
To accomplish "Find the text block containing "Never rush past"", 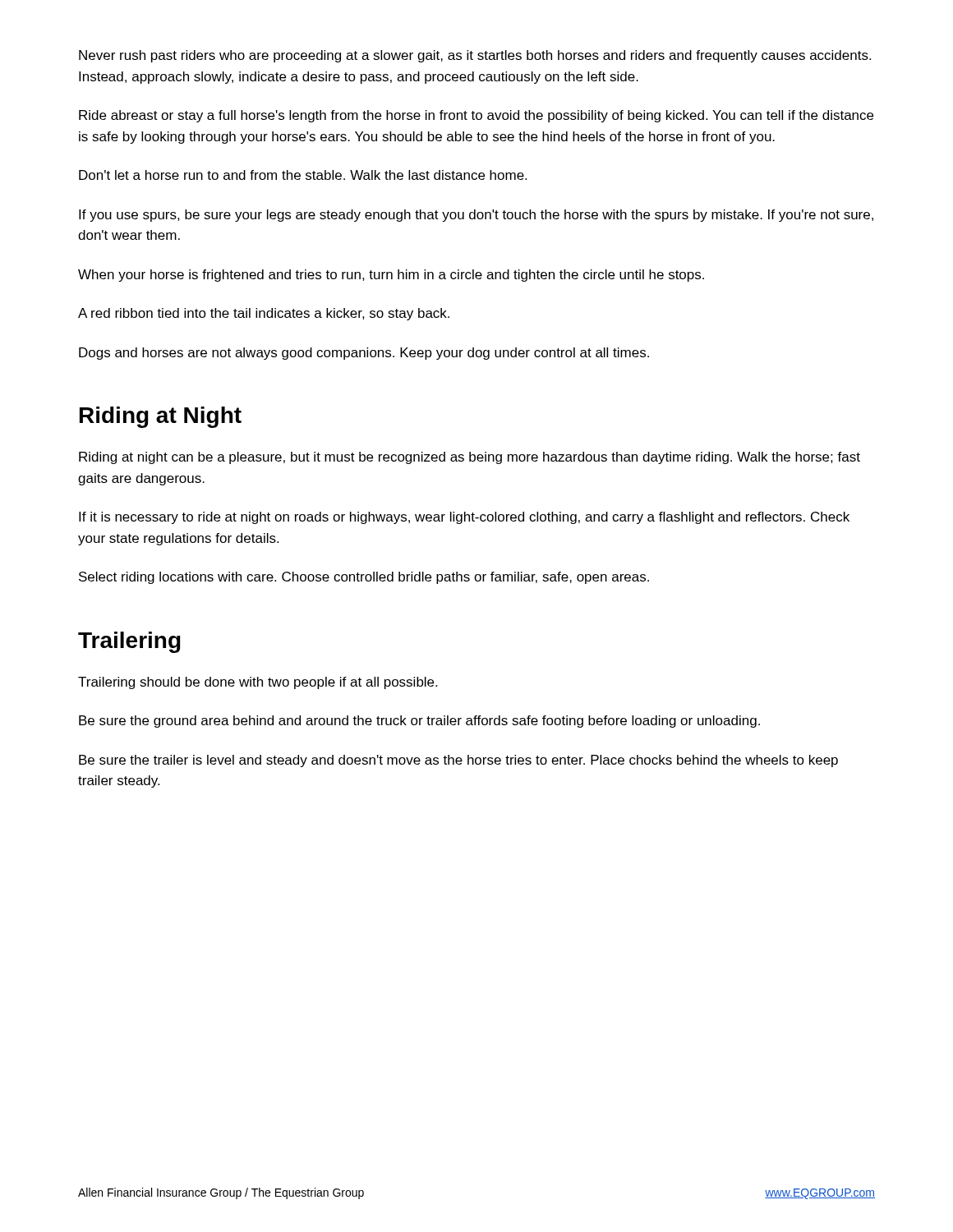I will (475, 66).
